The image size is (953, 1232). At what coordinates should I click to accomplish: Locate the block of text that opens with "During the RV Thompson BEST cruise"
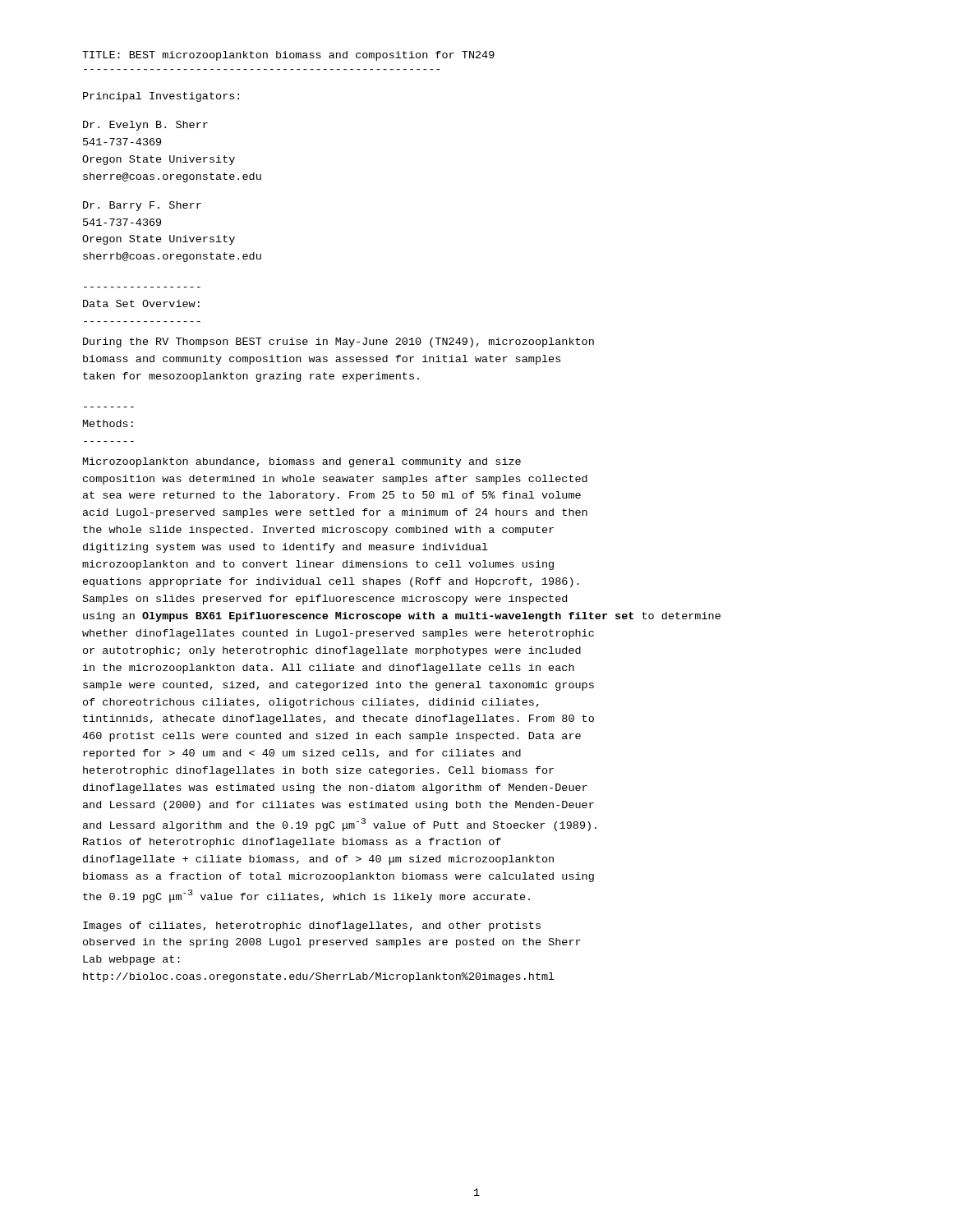click(x=338, y=359)
